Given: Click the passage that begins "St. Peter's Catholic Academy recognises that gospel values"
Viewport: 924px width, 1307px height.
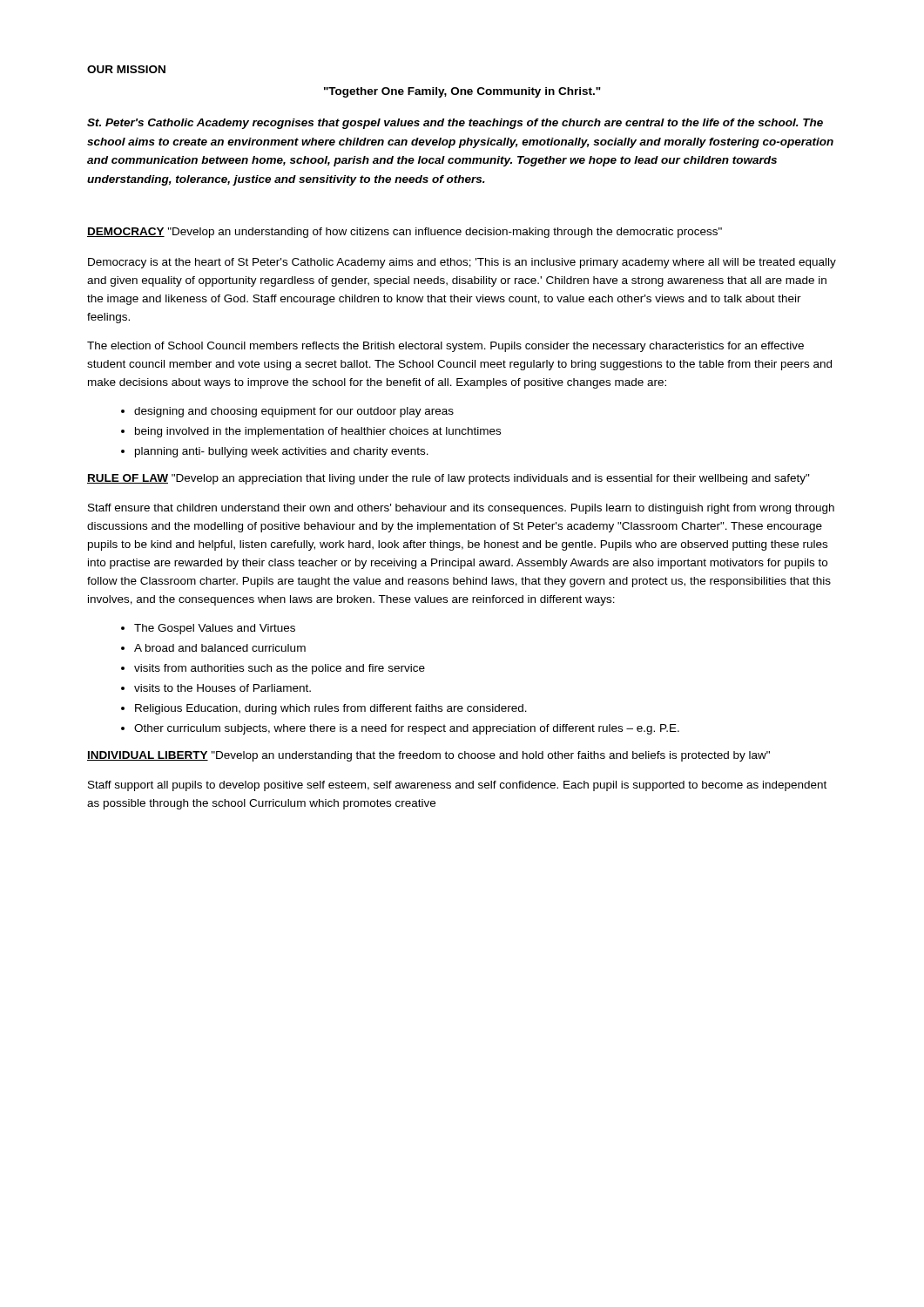Looking at the screenshot, I should click(460, 151).
